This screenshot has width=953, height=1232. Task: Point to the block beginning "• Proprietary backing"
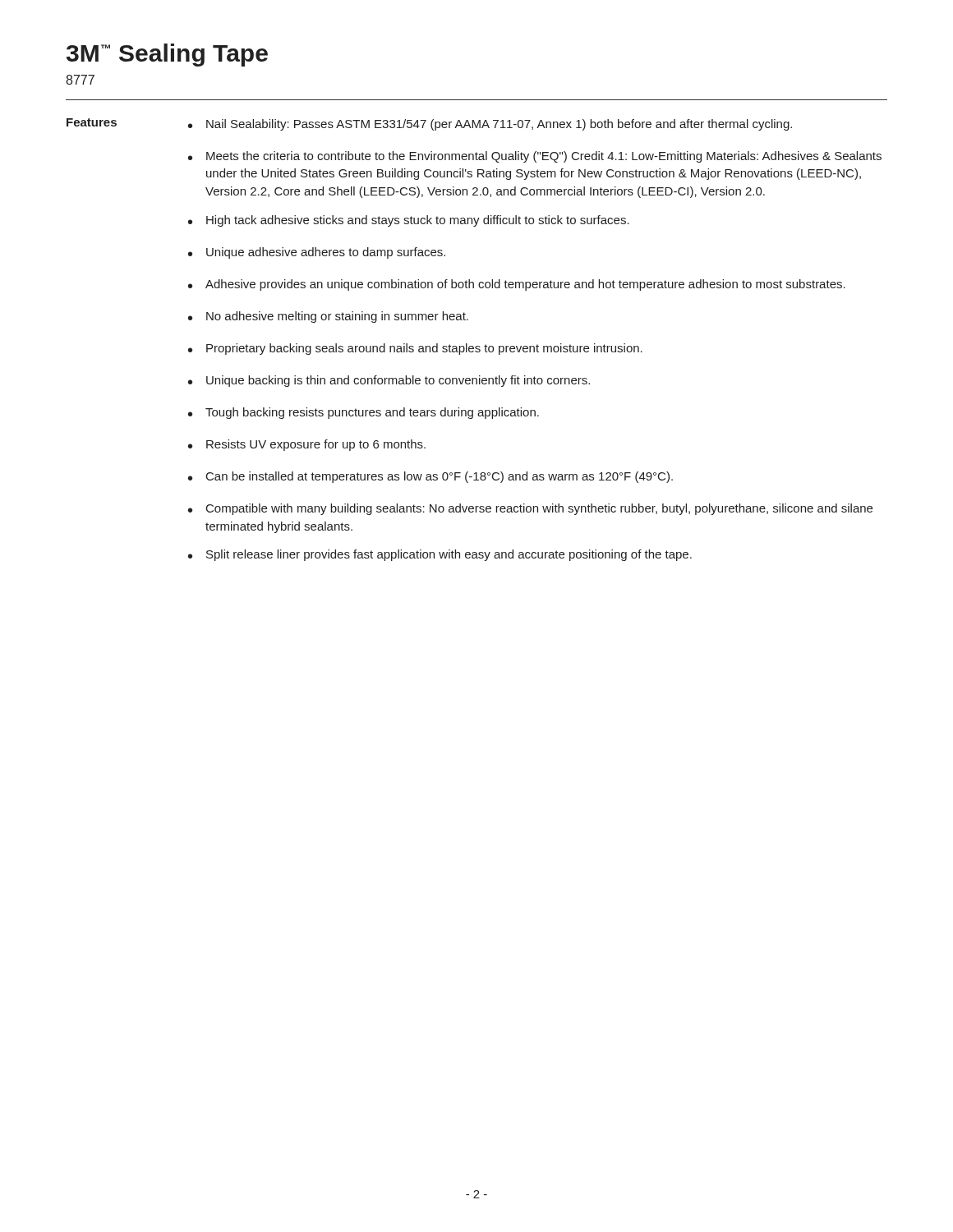pos(415,350)
